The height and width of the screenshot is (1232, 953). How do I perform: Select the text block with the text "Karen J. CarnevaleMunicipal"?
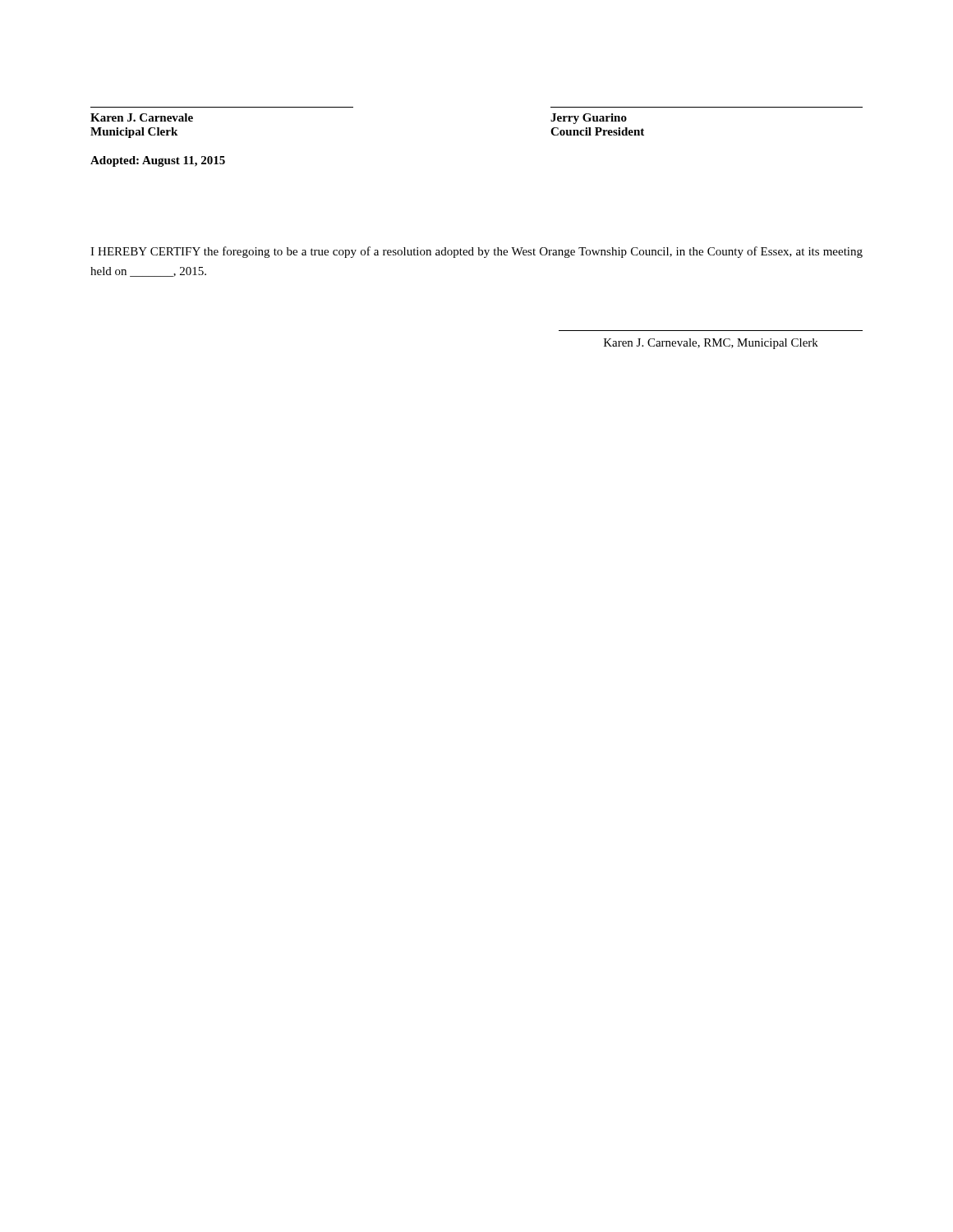[x=142, y=117]
